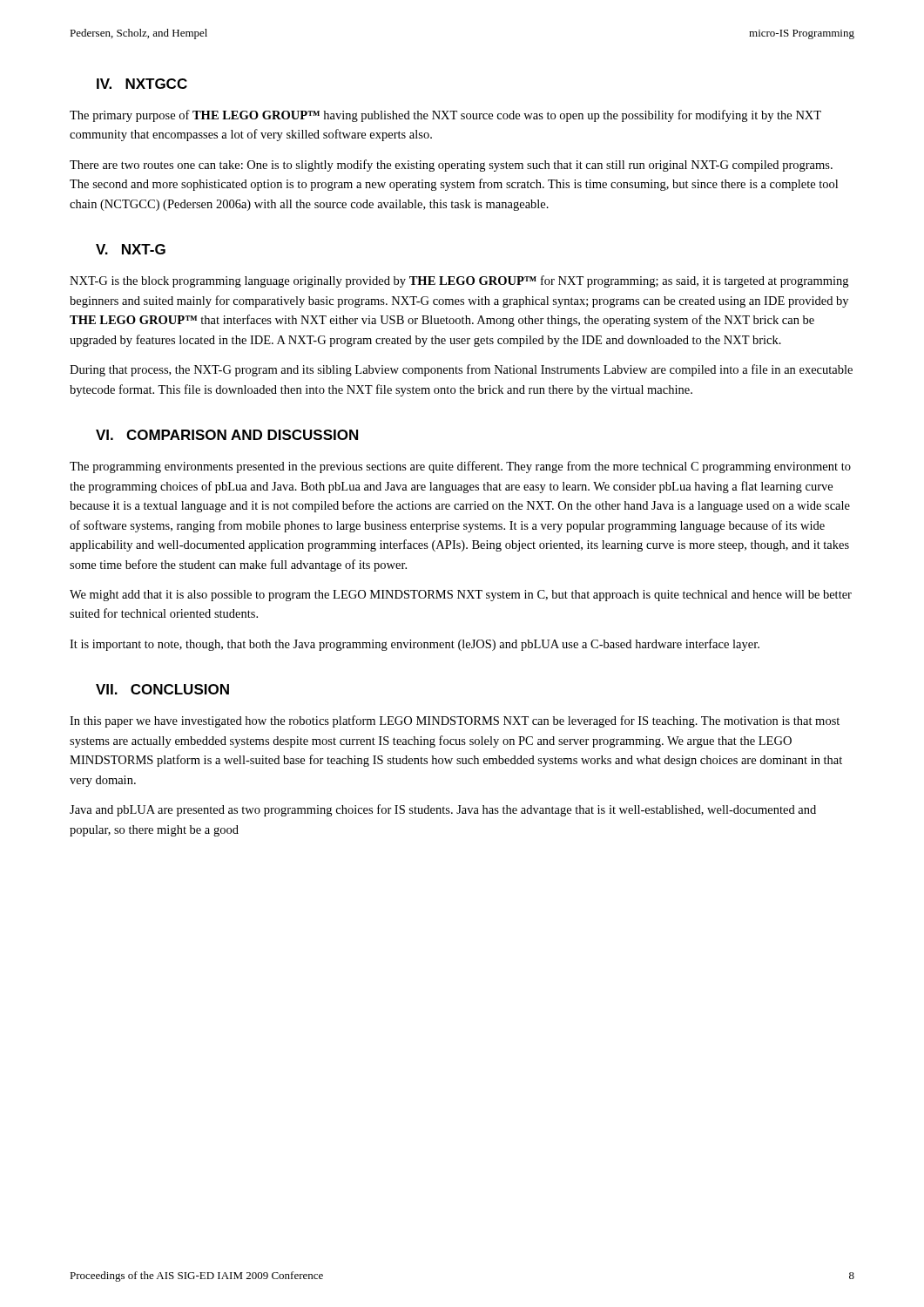Find the text block that reads "There are two routes"

click(x=454, y=184)
